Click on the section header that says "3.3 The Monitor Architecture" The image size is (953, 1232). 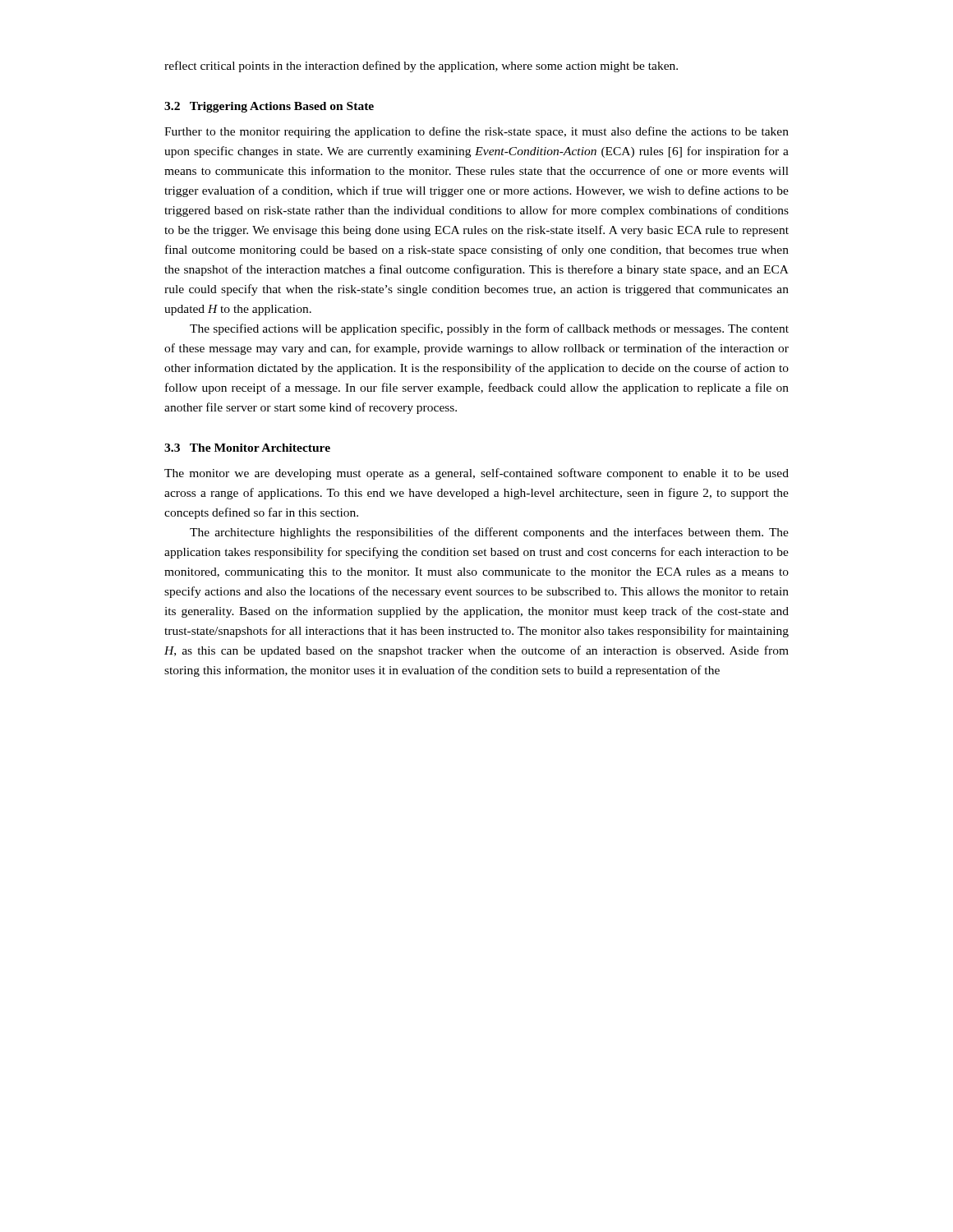tap(247, 447)
